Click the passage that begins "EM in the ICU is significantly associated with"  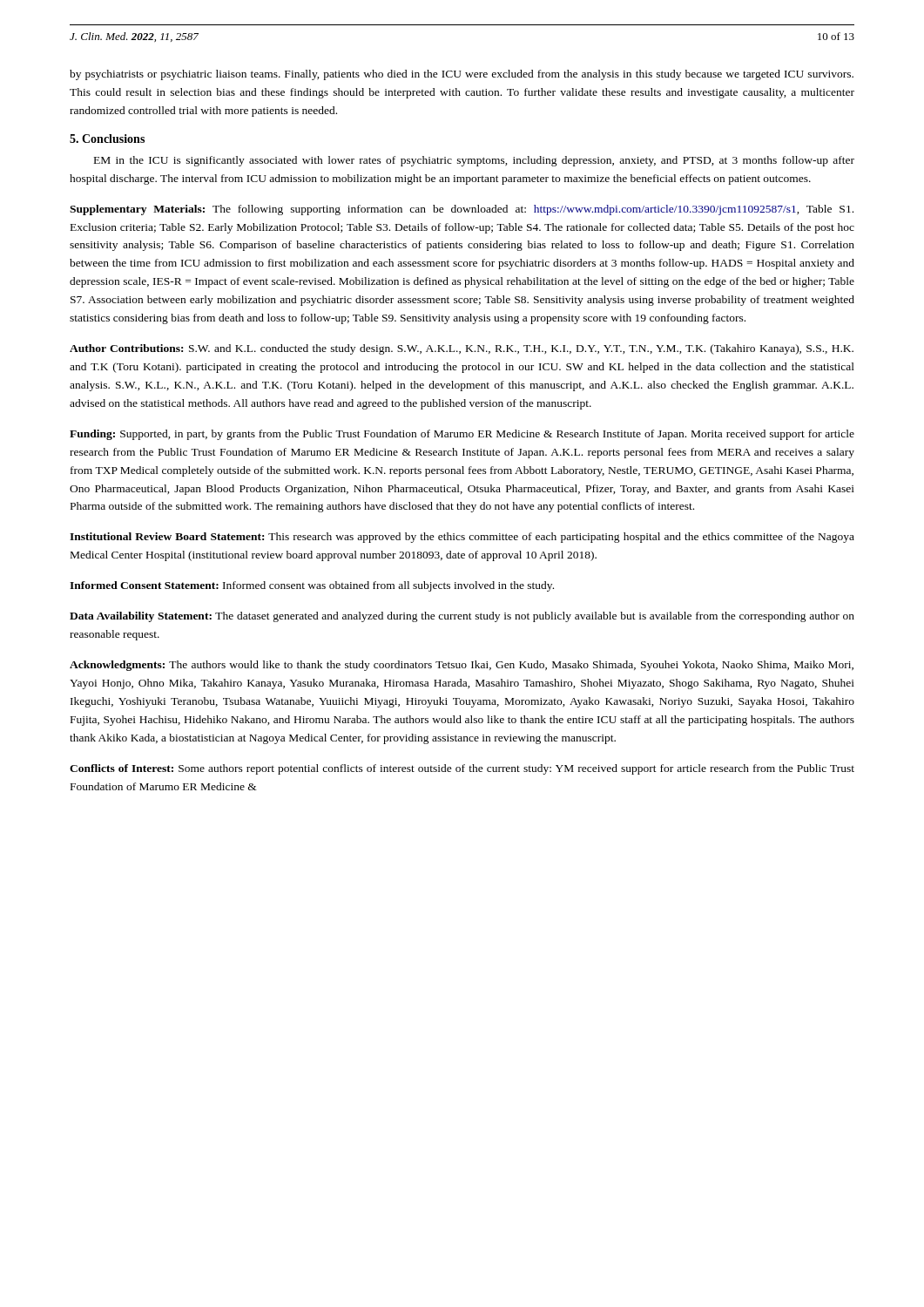(x=462, y=169)
